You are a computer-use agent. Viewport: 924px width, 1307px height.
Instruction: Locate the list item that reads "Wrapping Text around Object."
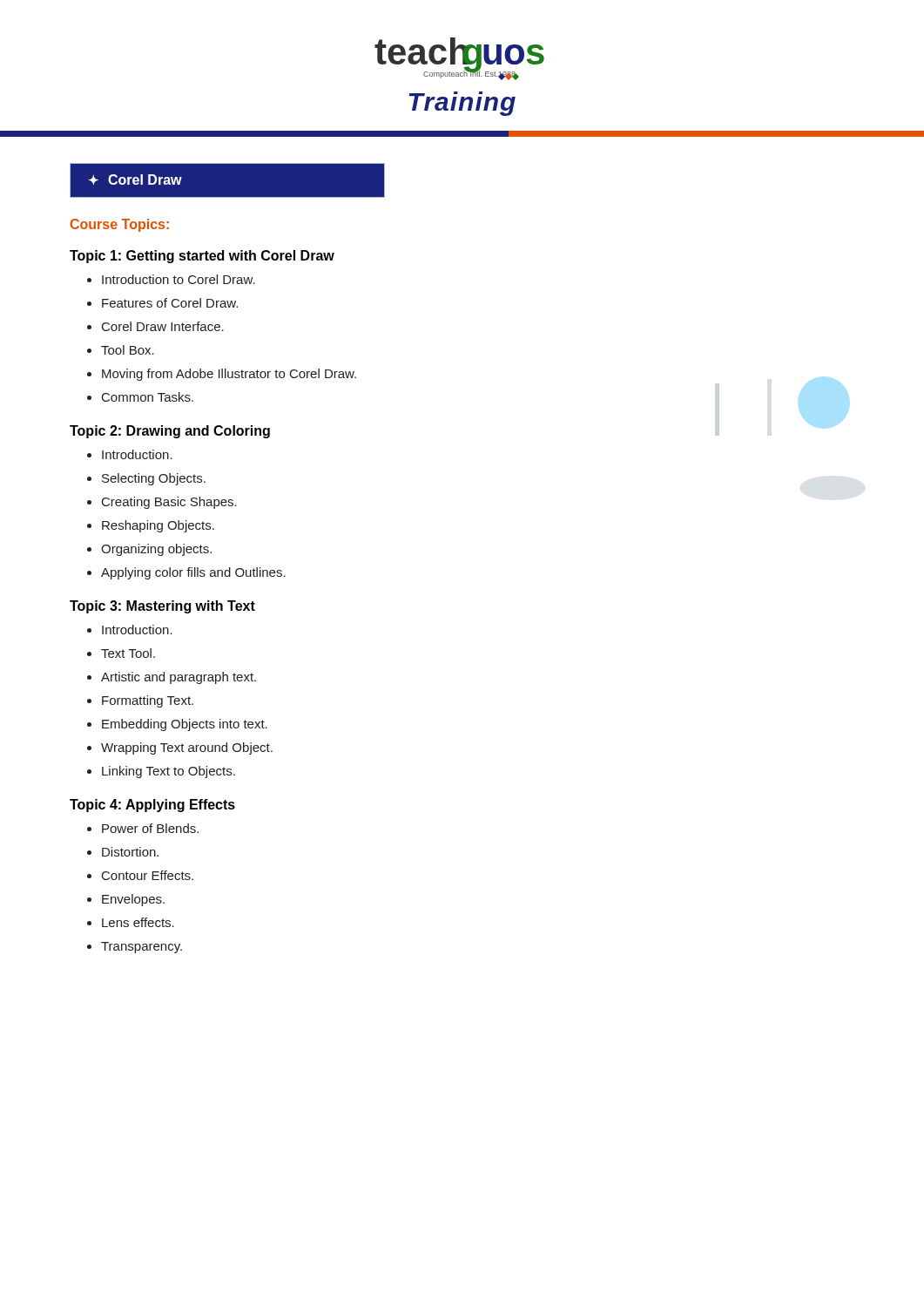[187, 747]
